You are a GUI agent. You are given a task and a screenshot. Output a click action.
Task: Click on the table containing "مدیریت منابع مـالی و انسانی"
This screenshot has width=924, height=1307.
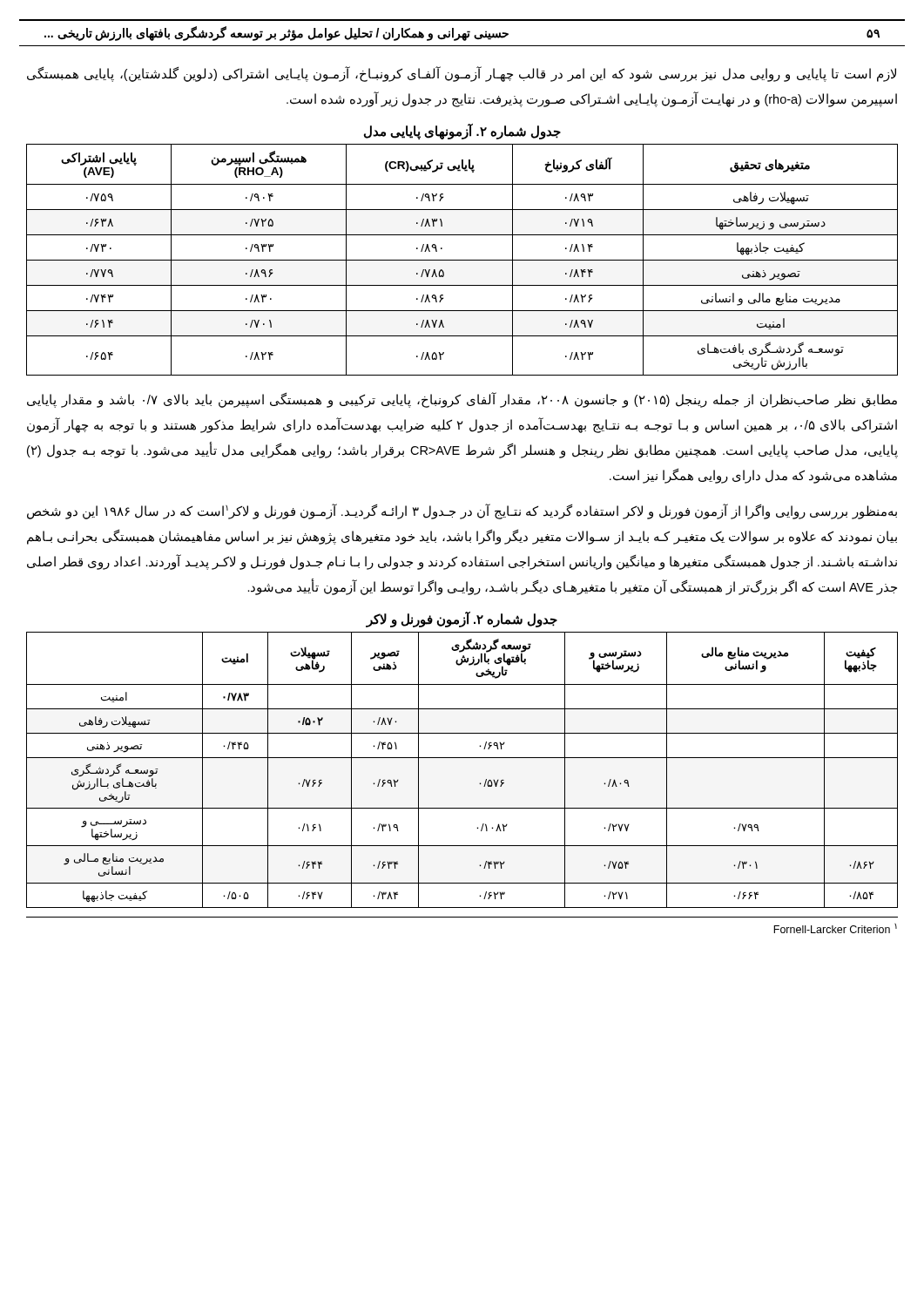(462, 770)
